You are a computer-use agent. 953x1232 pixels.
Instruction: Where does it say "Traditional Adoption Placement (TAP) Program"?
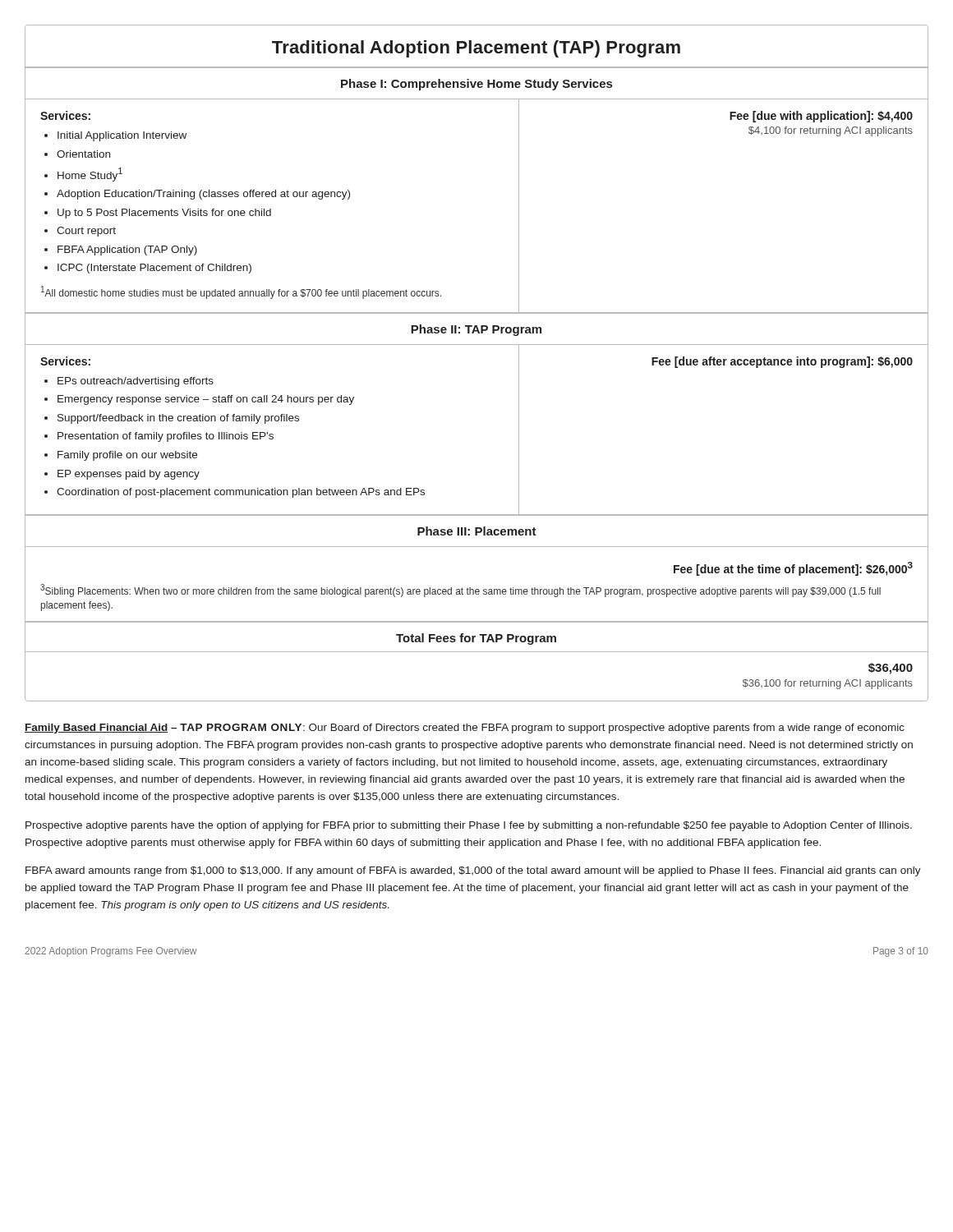point(476,48)
